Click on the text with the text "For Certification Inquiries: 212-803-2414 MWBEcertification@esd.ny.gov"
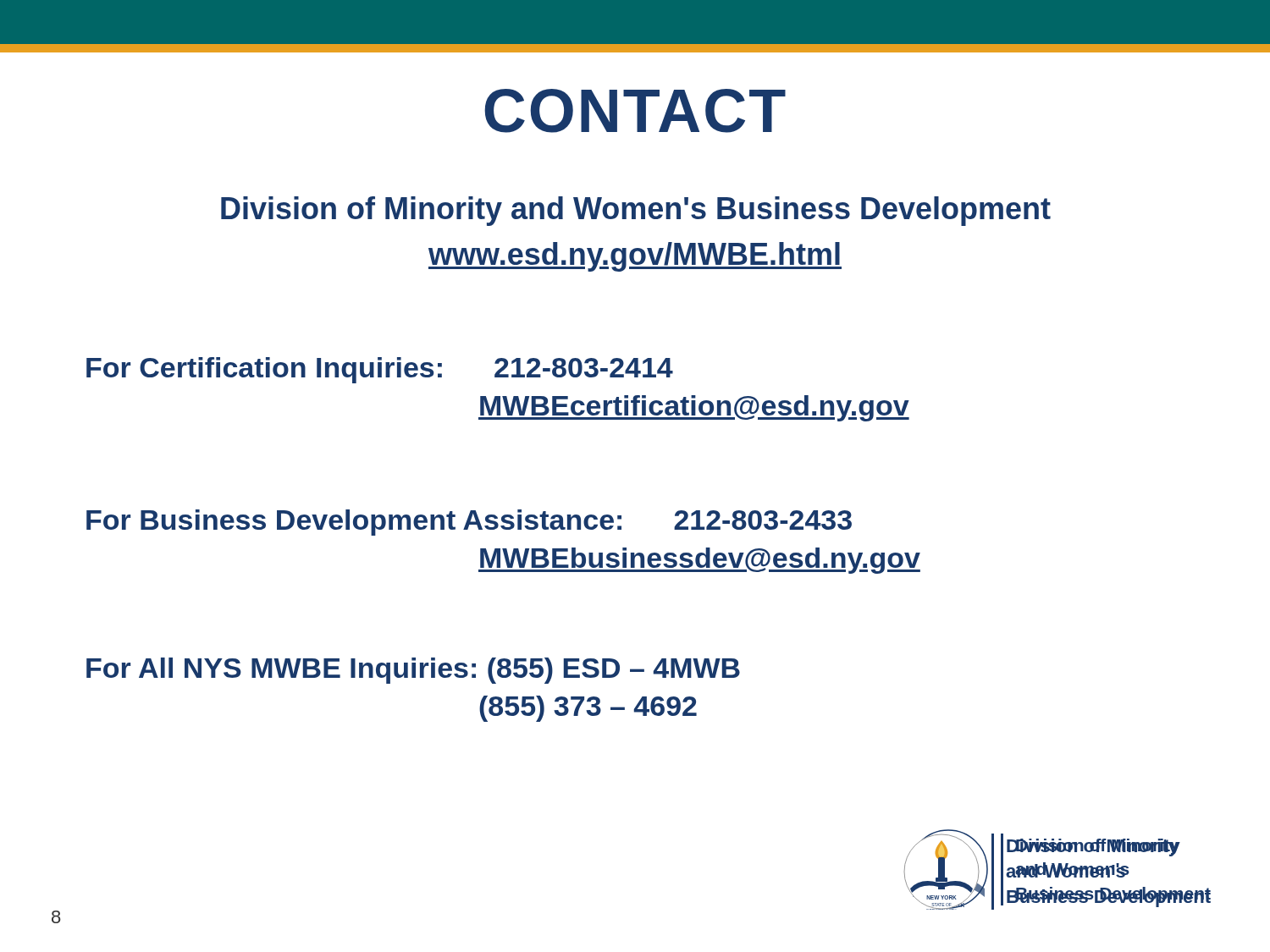 pos(497,387)
